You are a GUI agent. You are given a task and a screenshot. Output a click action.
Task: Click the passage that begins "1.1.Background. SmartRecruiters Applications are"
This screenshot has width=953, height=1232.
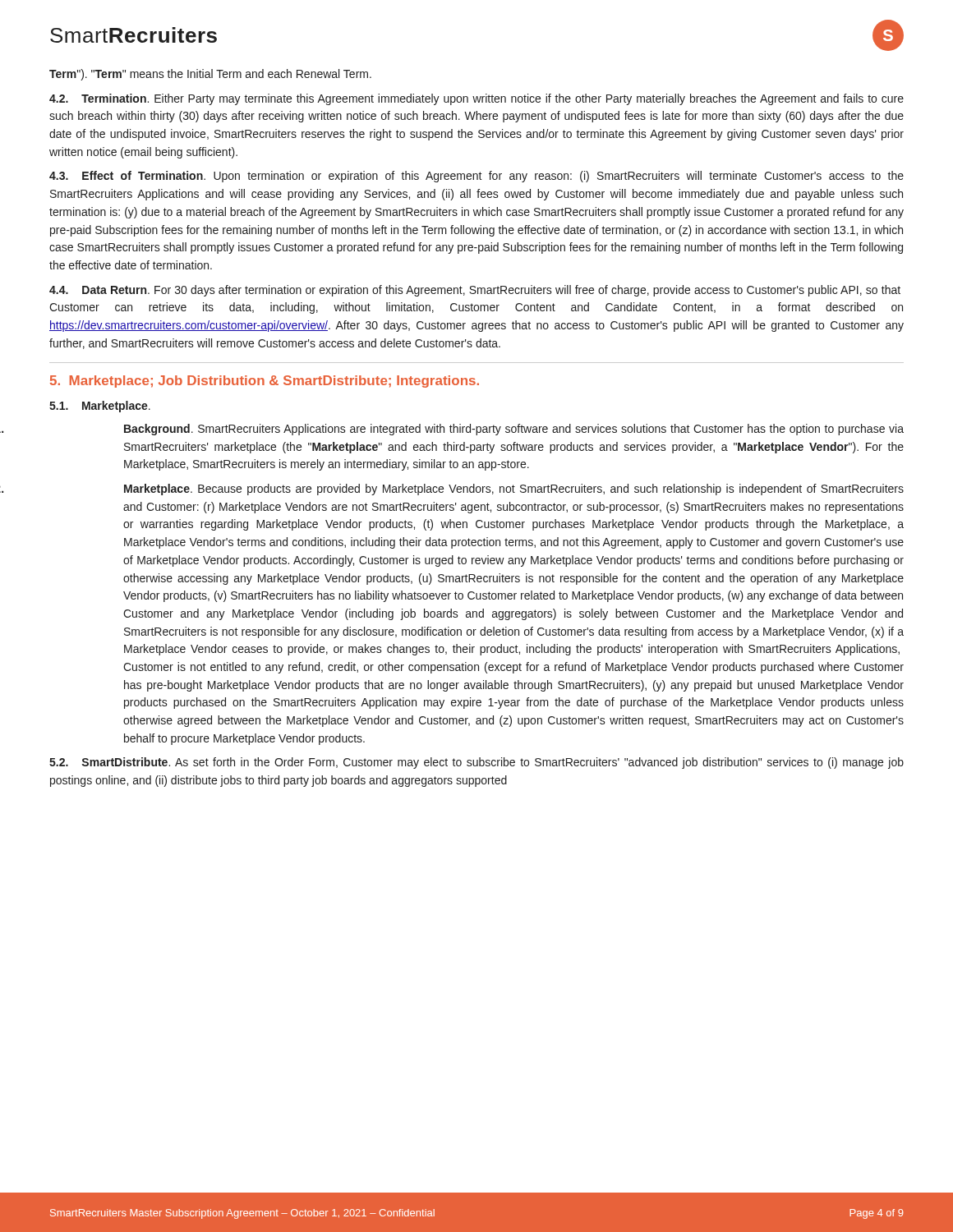476,446
